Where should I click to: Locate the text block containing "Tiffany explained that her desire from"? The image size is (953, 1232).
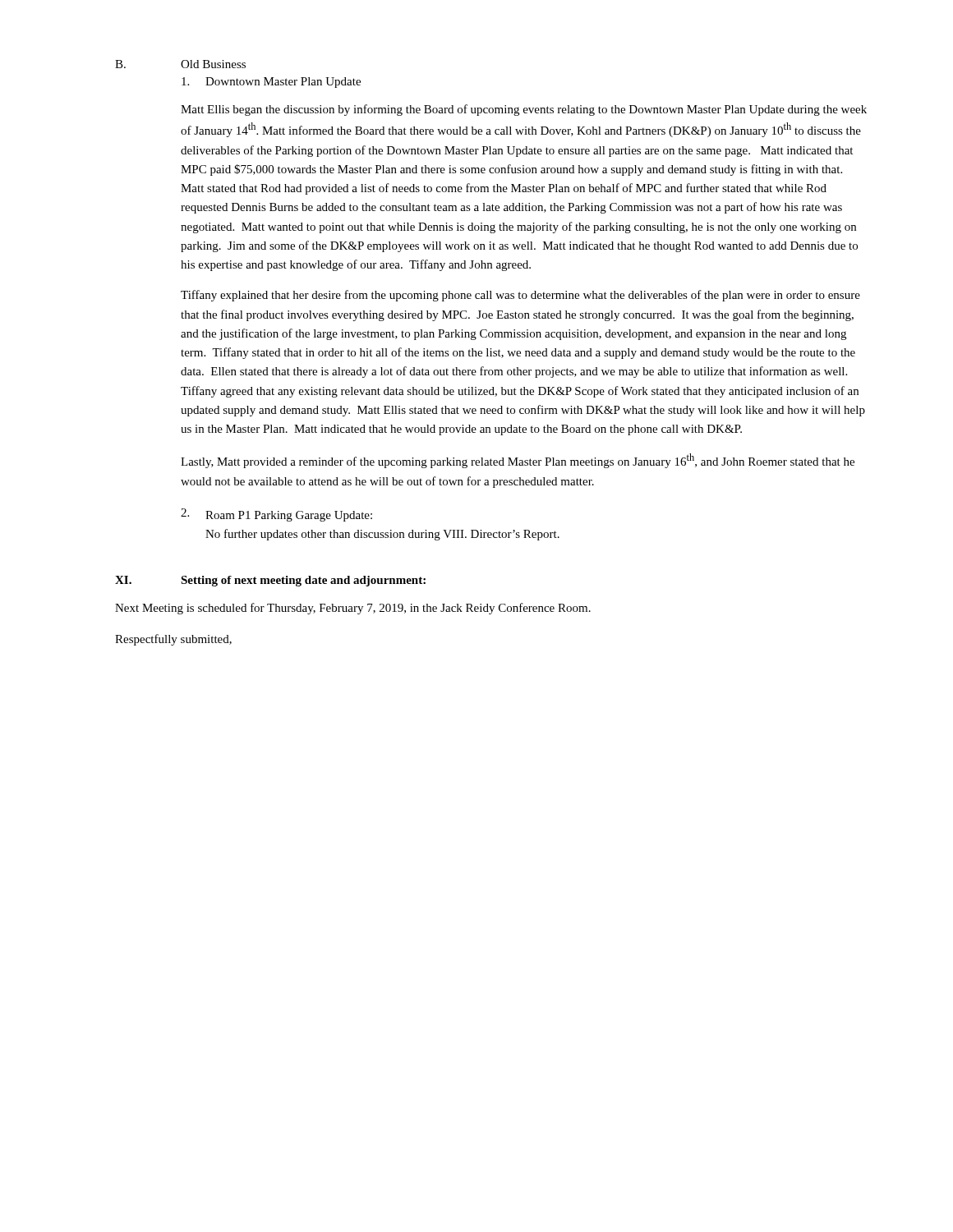[523, 362]
